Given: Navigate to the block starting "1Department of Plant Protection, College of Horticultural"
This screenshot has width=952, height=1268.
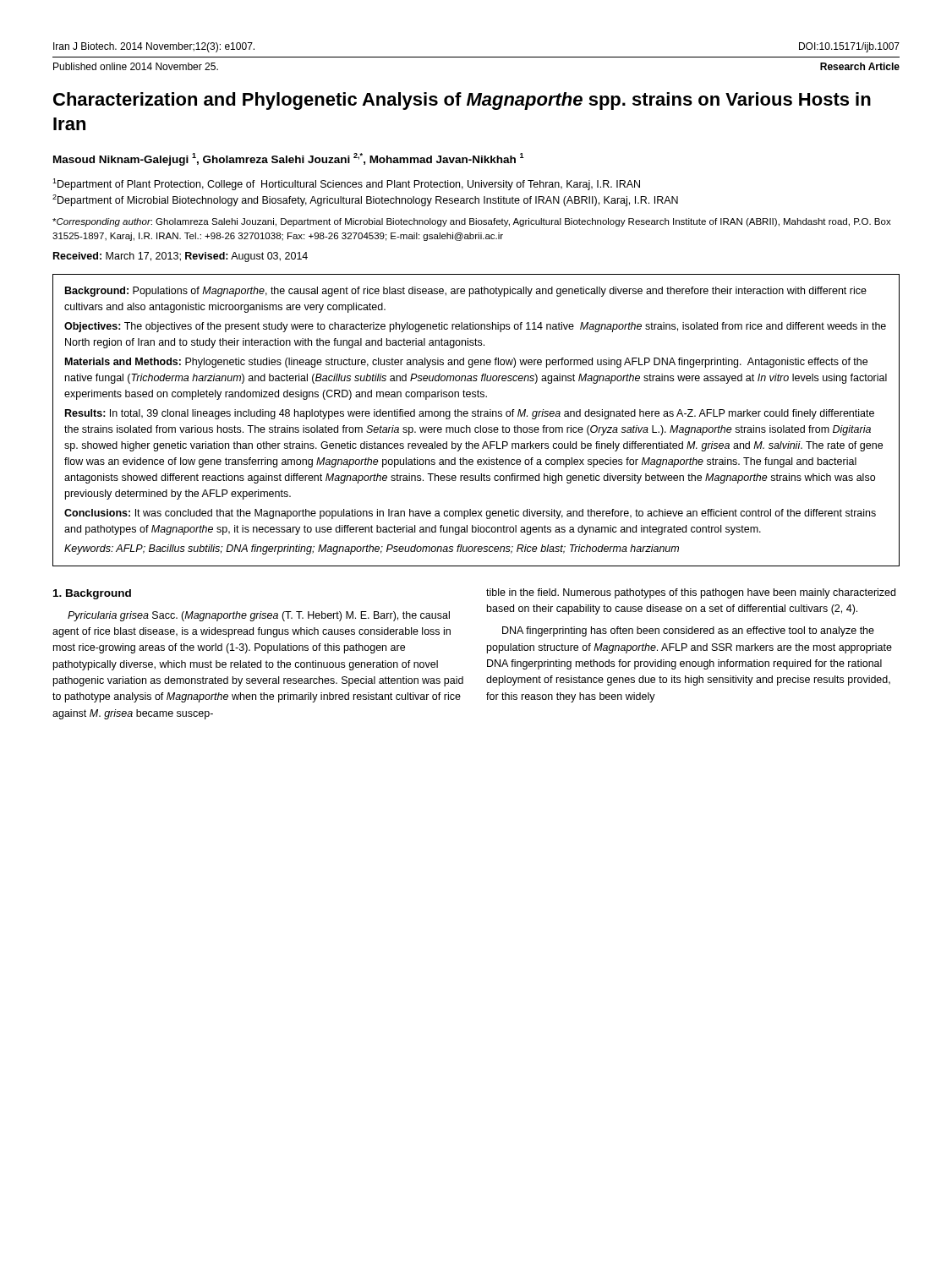Looking at the screenshot, I should click(x=365, y=191).
